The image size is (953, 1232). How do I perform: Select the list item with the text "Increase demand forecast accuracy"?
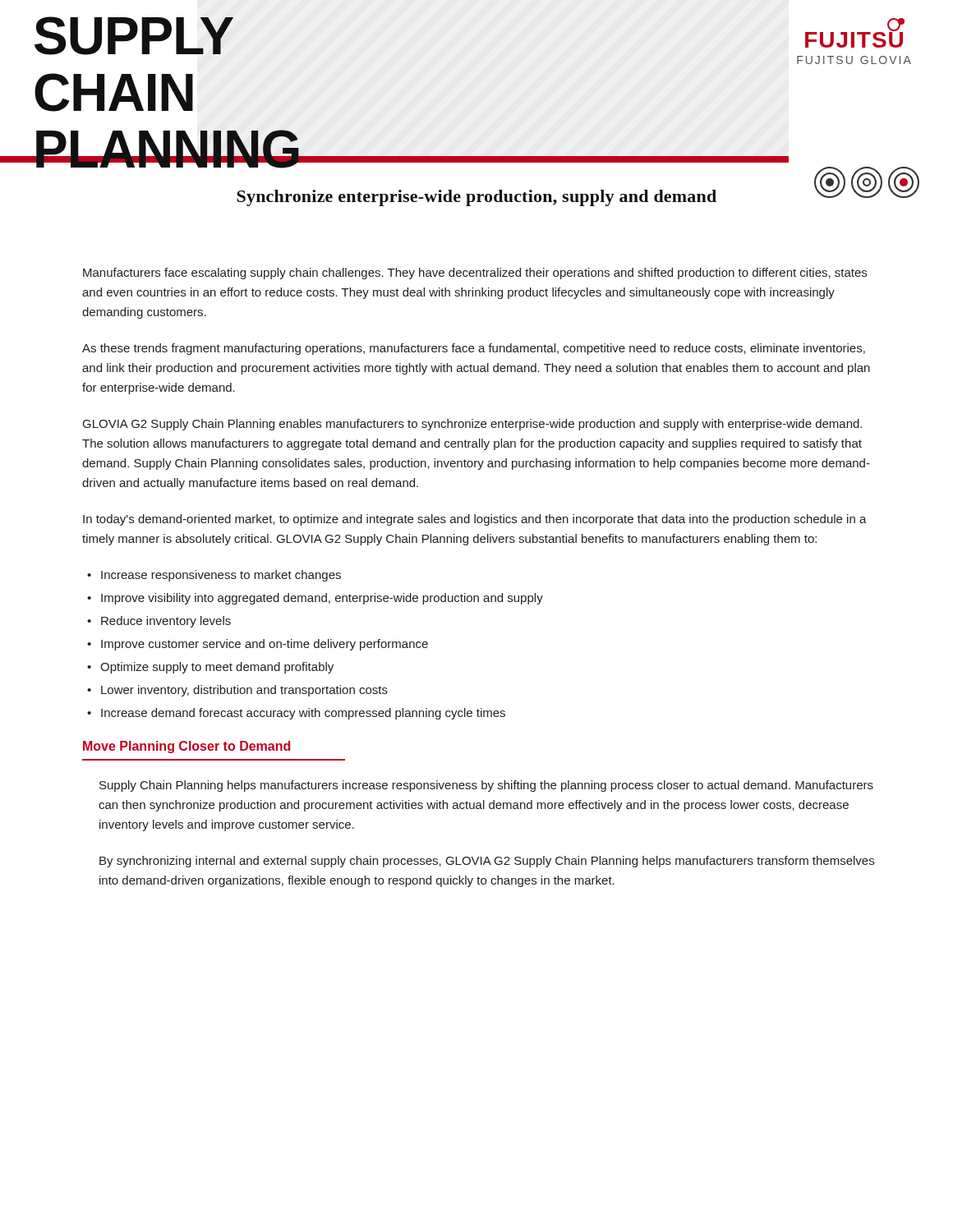click(303, 713)
